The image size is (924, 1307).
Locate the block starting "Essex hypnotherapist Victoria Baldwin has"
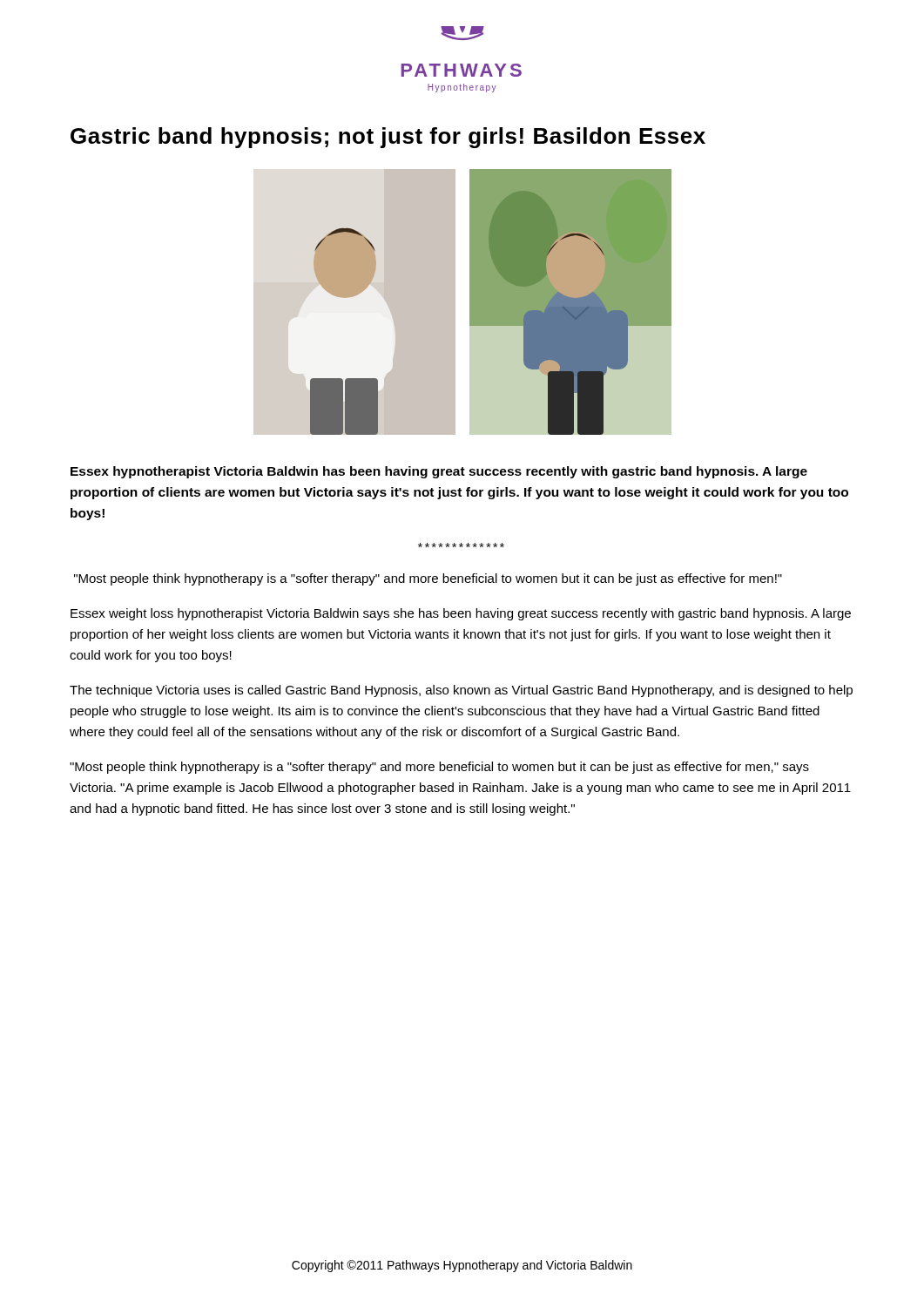pyautogui.click(x=459, y=492)
